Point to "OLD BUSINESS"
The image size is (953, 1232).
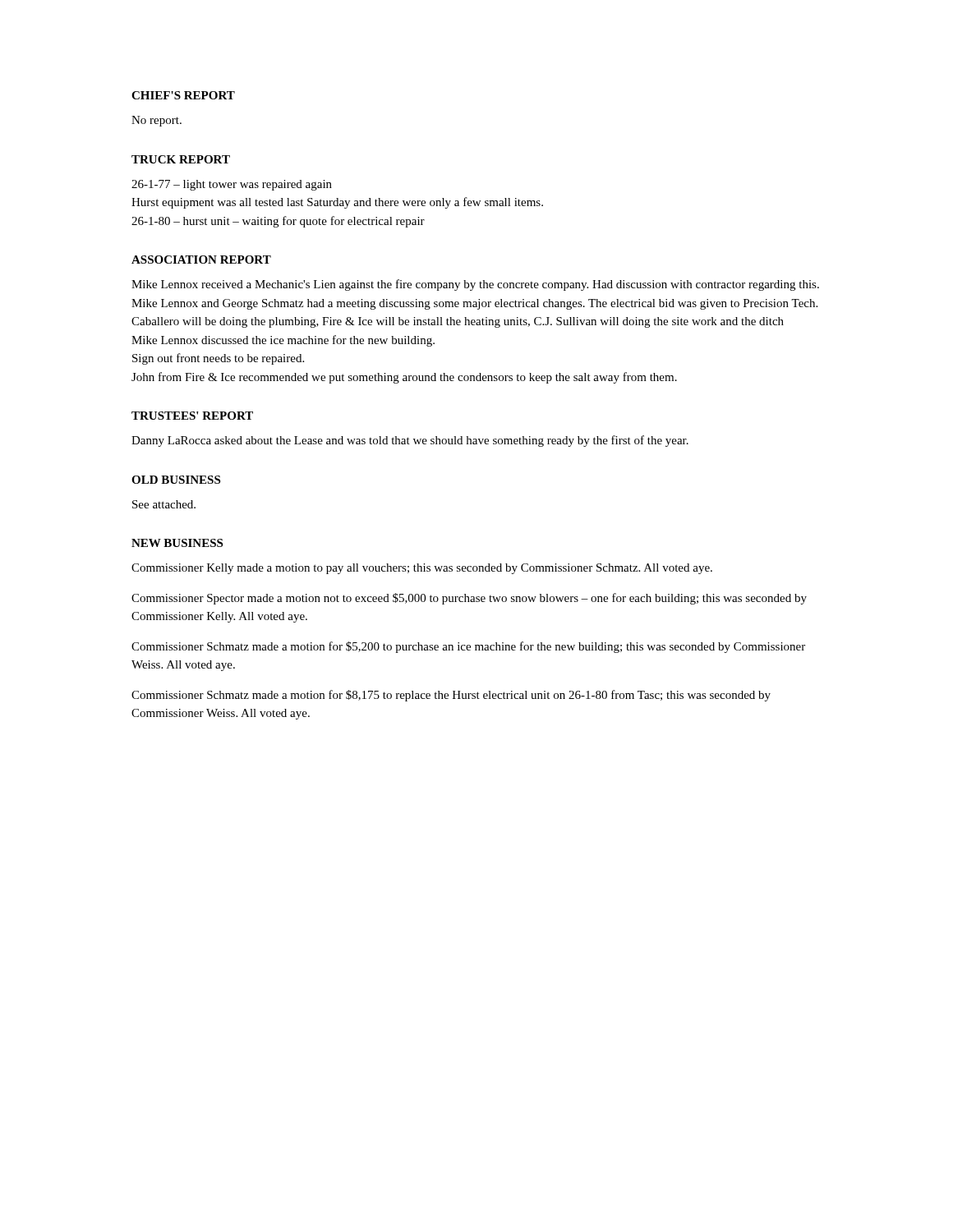[176, 479]
